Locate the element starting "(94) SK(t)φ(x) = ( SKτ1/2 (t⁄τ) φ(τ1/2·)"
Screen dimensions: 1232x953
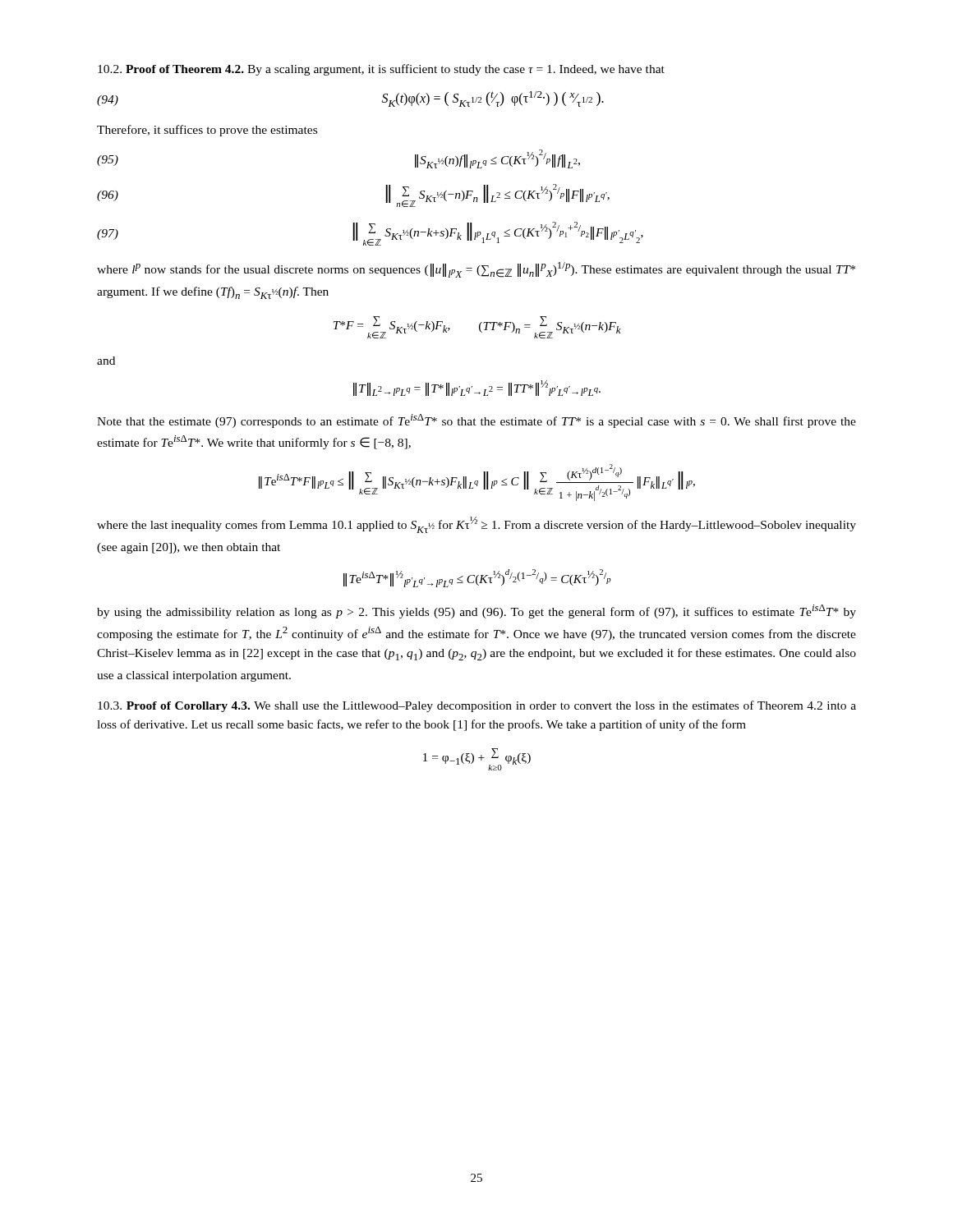[472, 99]
